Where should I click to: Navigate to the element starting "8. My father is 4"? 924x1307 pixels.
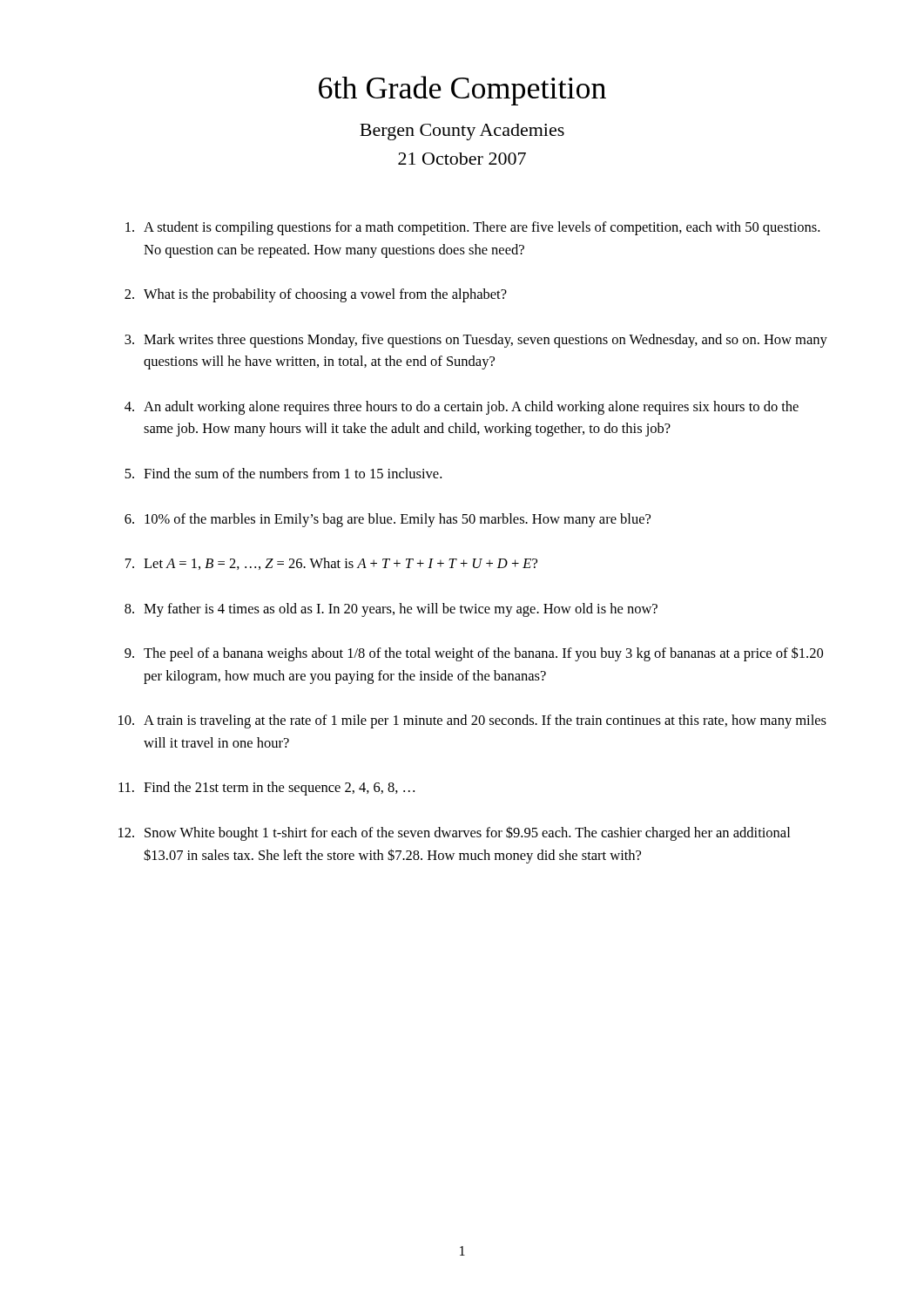[x=462, y=609]
